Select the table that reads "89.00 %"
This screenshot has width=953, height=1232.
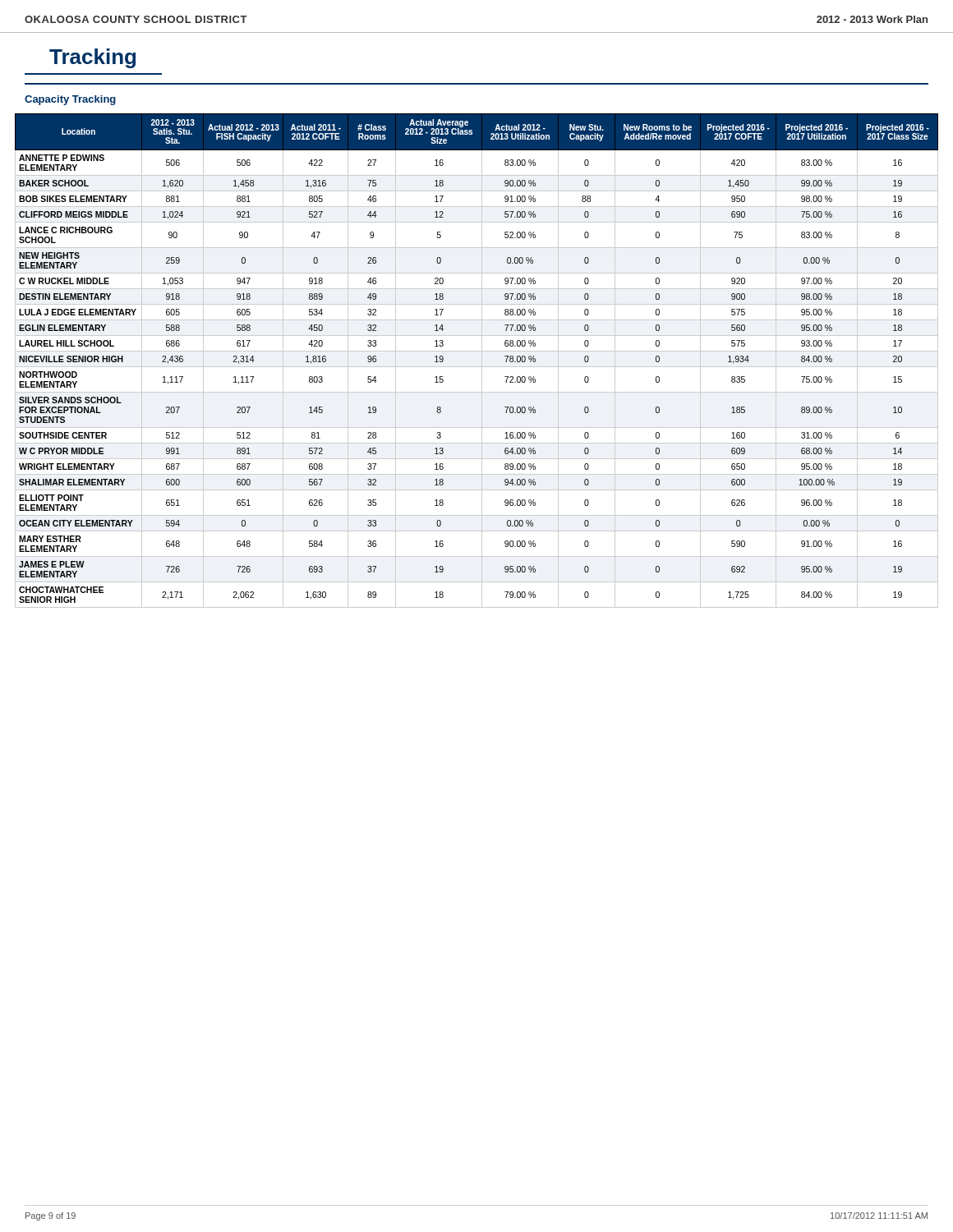[476, 361]
